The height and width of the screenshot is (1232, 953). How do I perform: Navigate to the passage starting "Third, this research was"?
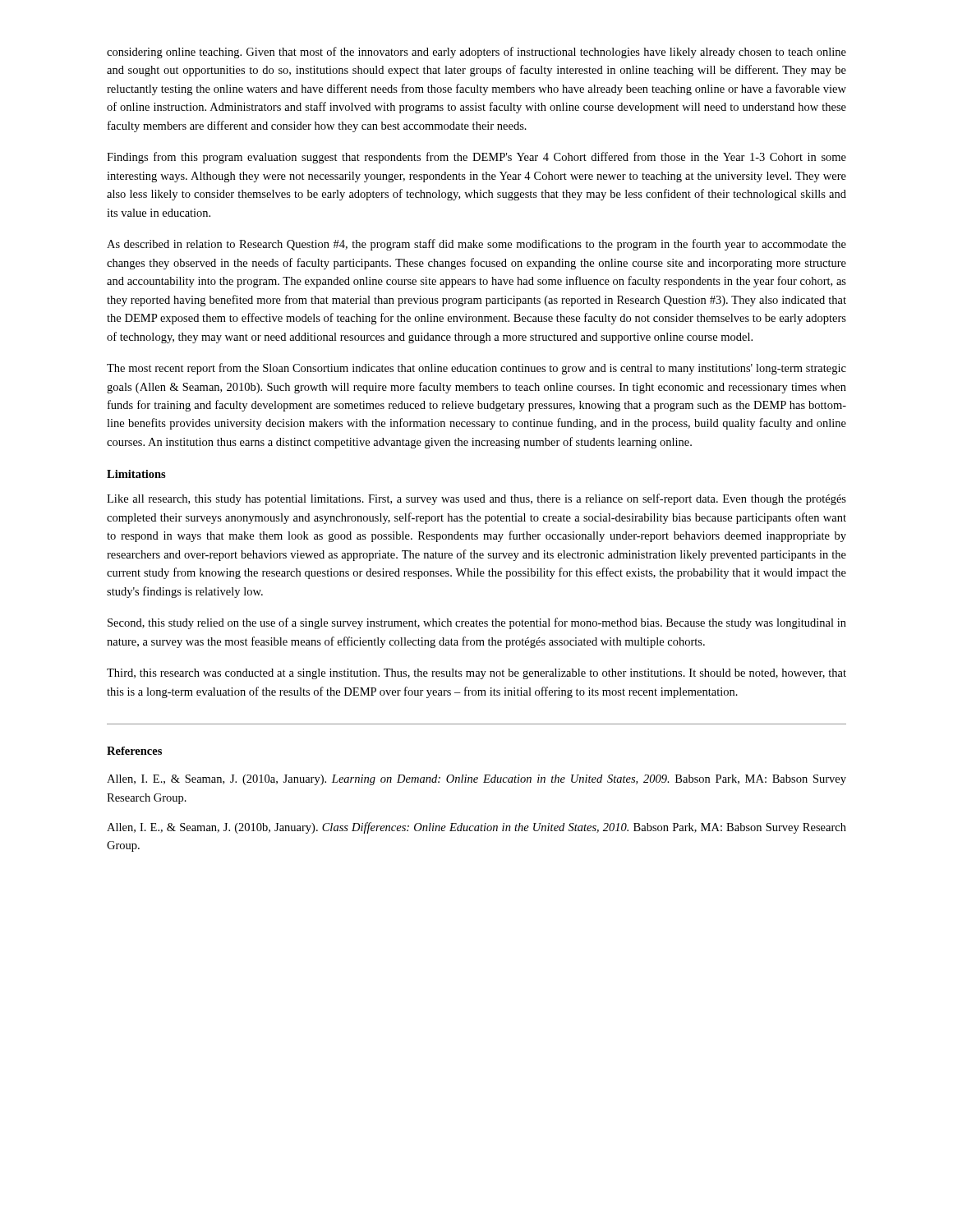click(476, 682)
